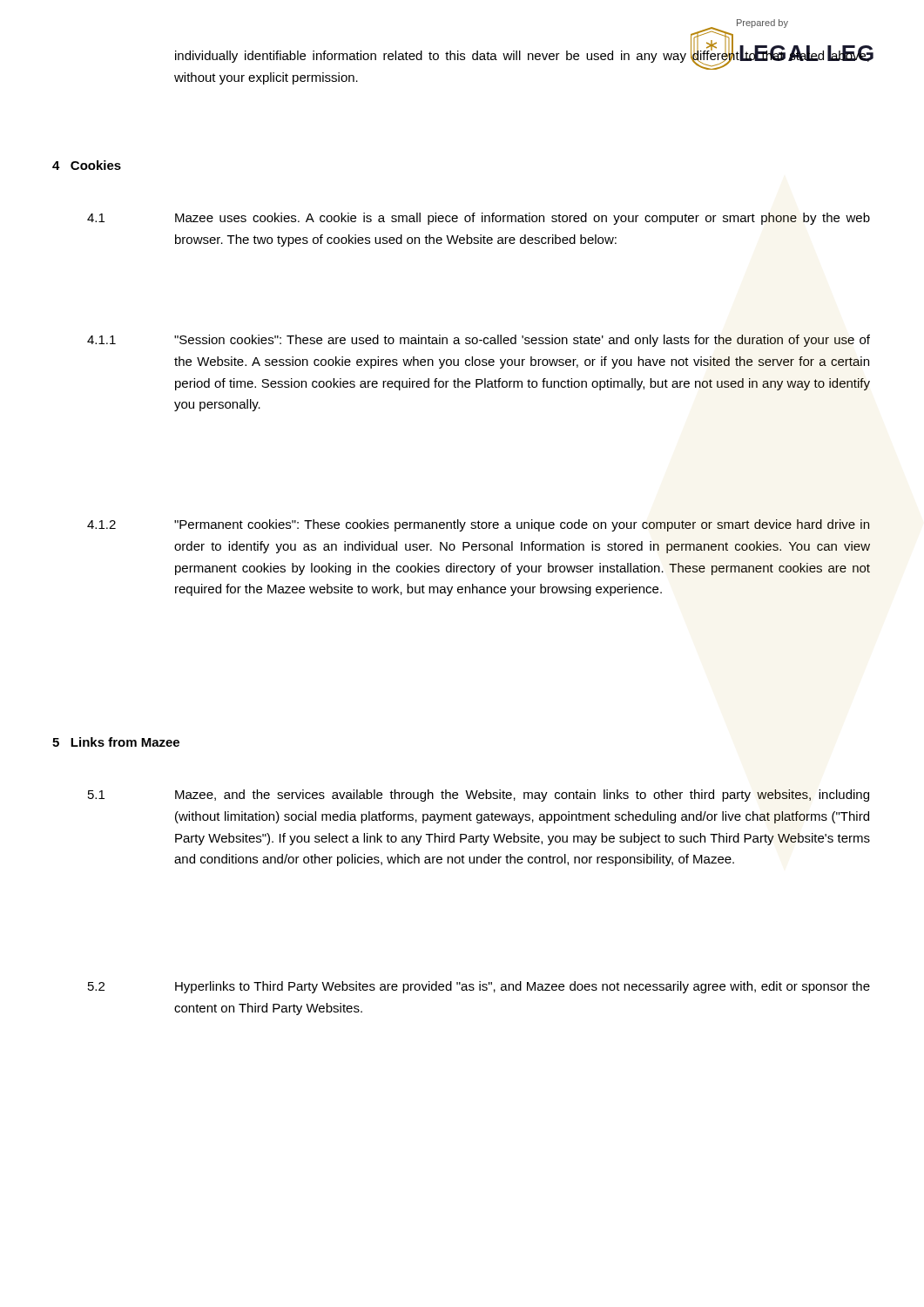Select the logo

click(782, 43)
